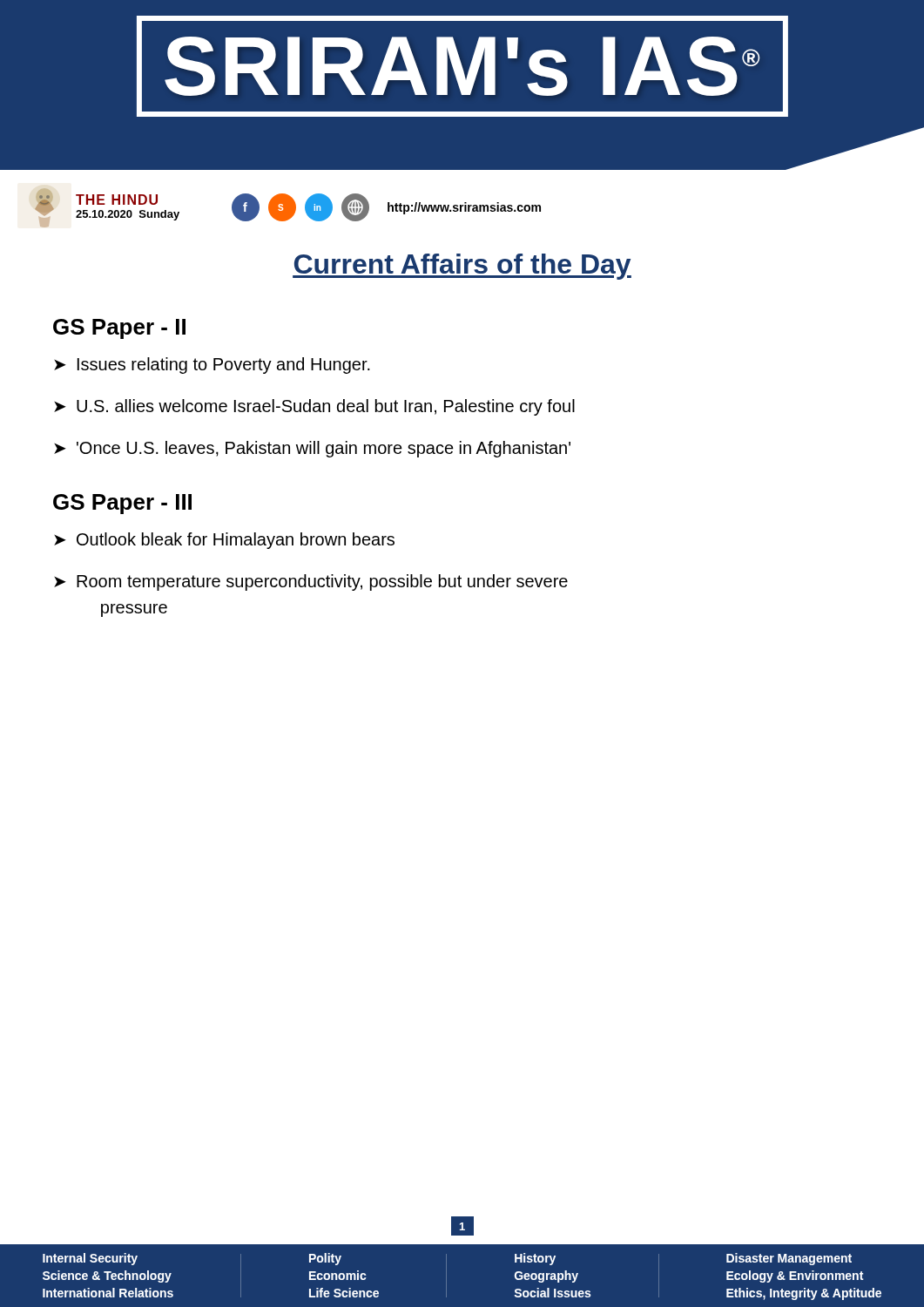Find "Current Affairs of the Day" on this page
The width and height of the screenshot is (924, 1307).
pos(462,264)
